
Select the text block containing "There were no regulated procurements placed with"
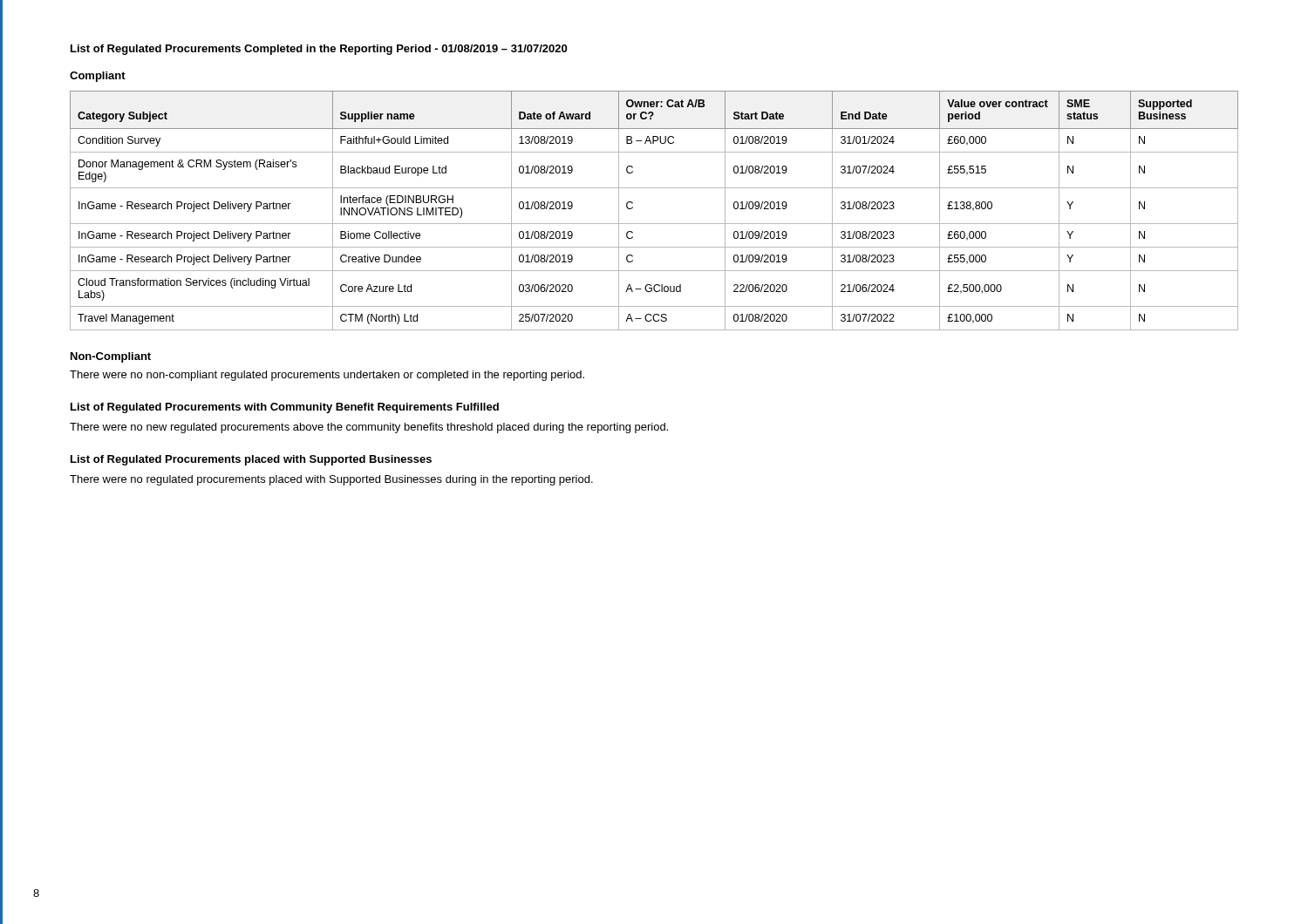coord(332,479)
